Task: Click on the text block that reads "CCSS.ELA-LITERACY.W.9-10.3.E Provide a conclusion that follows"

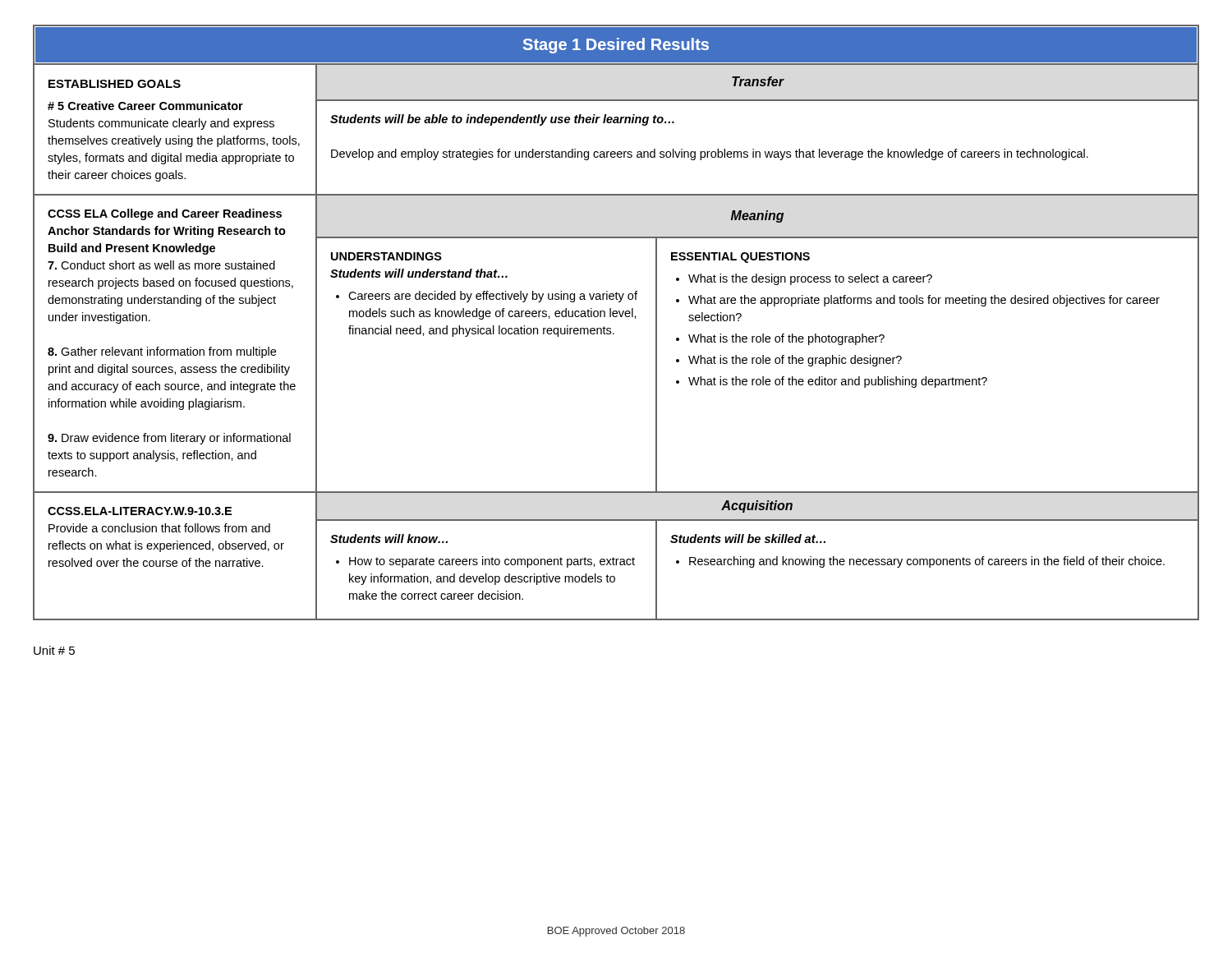Action: (x=166, y=537)
